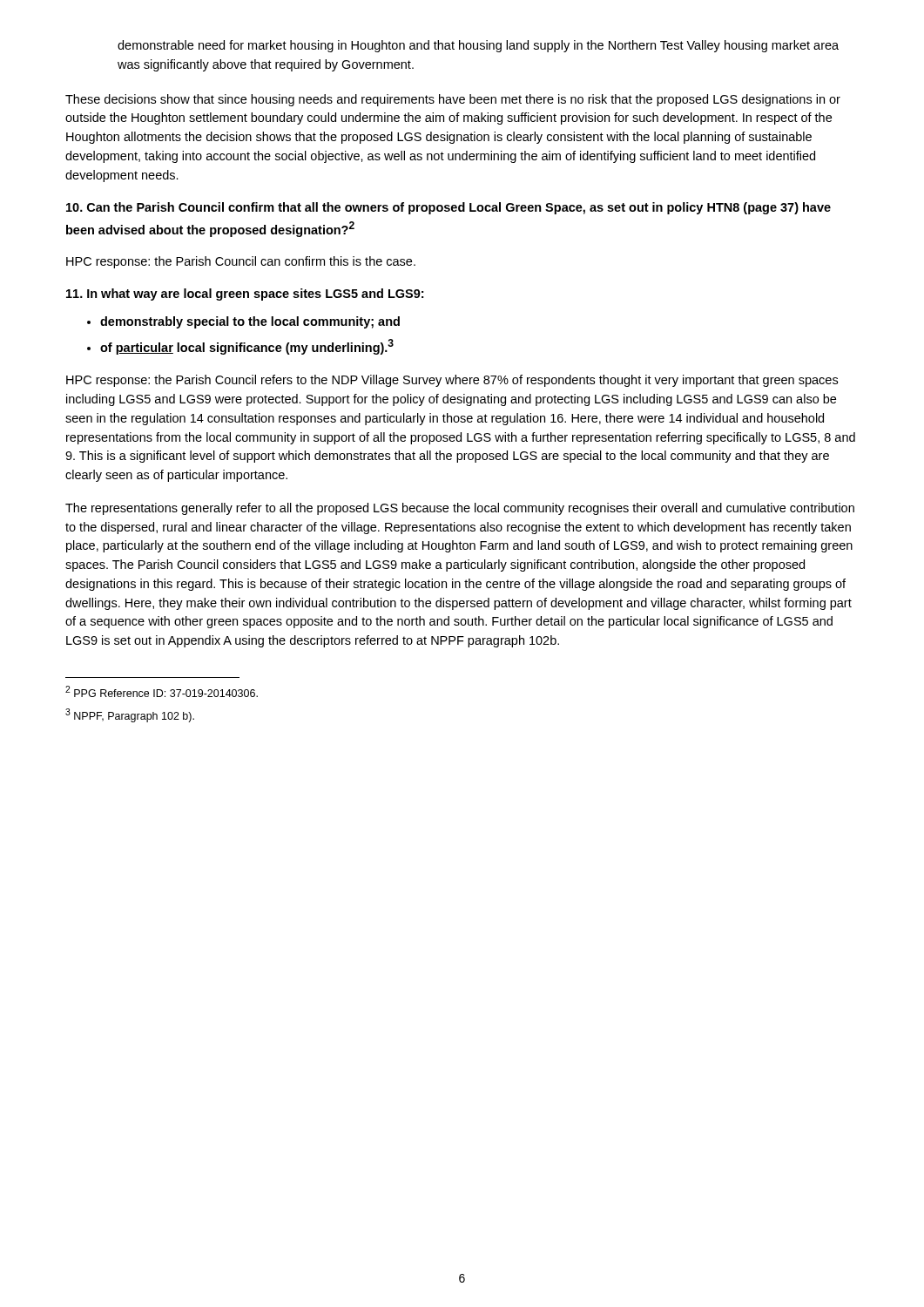Click on the region starting "The representations generally refer to"

click(x=460, y=574)
